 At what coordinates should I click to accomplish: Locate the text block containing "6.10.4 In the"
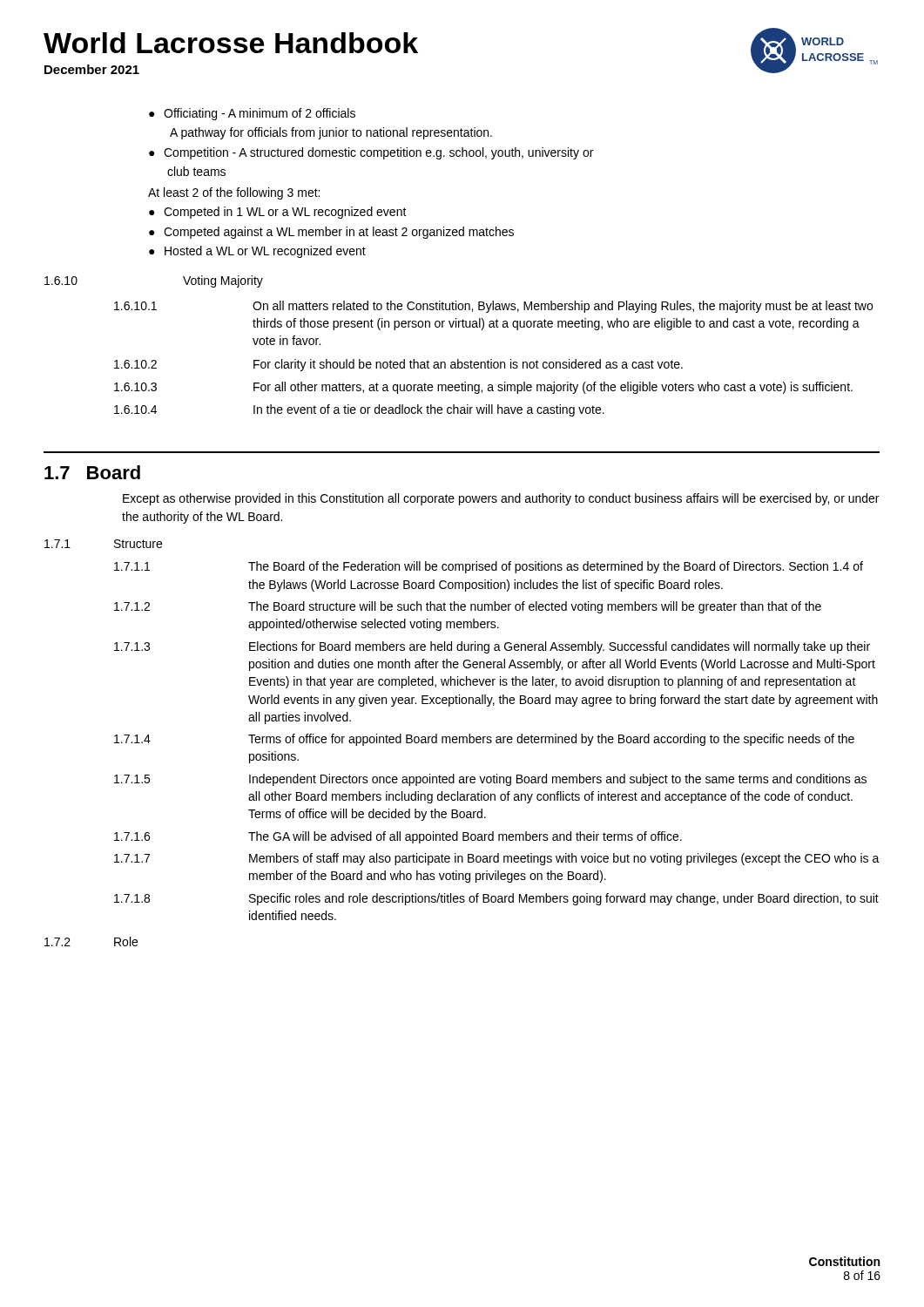(x=496, y=410)
